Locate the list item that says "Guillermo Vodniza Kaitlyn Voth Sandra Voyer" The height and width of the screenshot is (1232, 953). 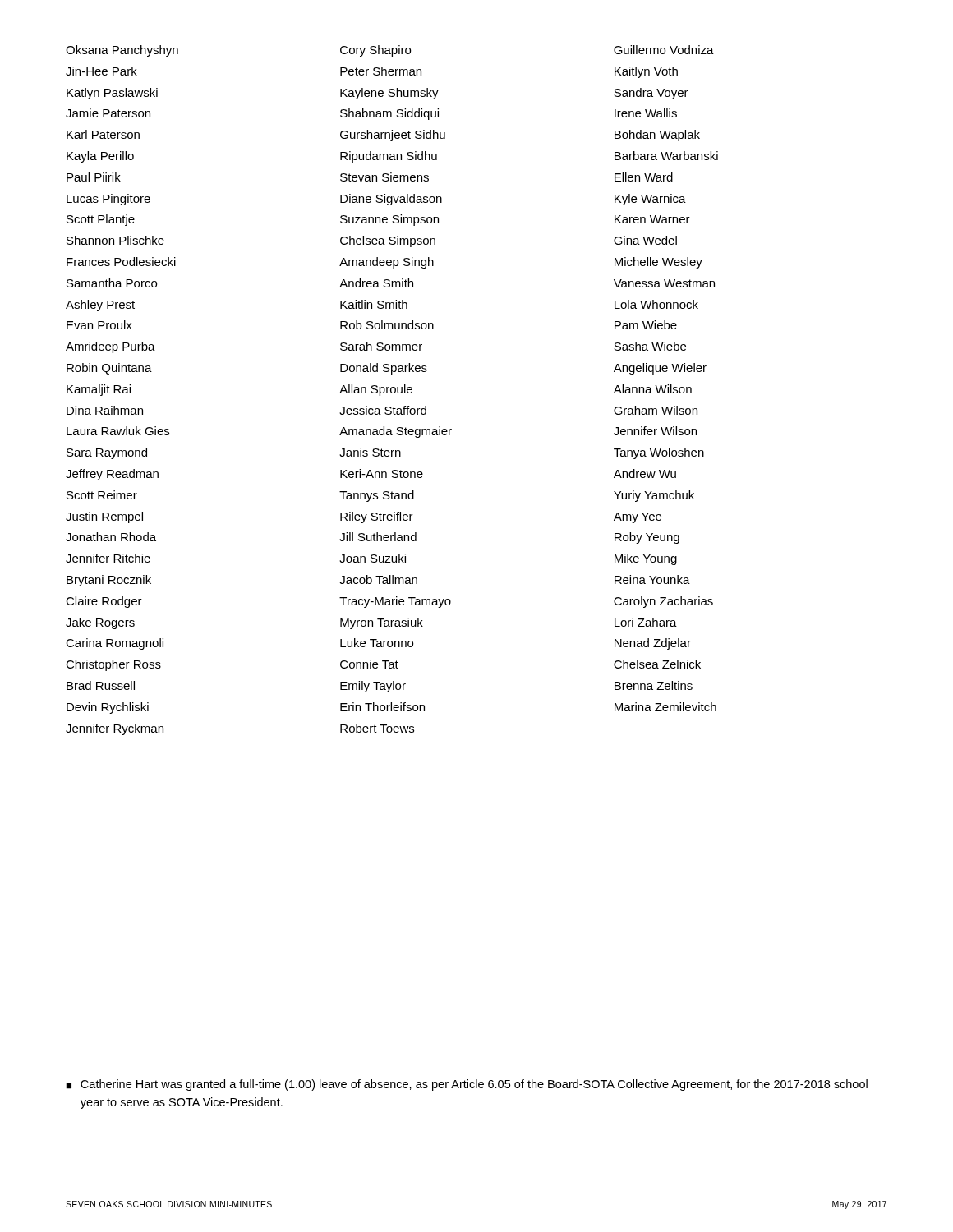(664, 50)
